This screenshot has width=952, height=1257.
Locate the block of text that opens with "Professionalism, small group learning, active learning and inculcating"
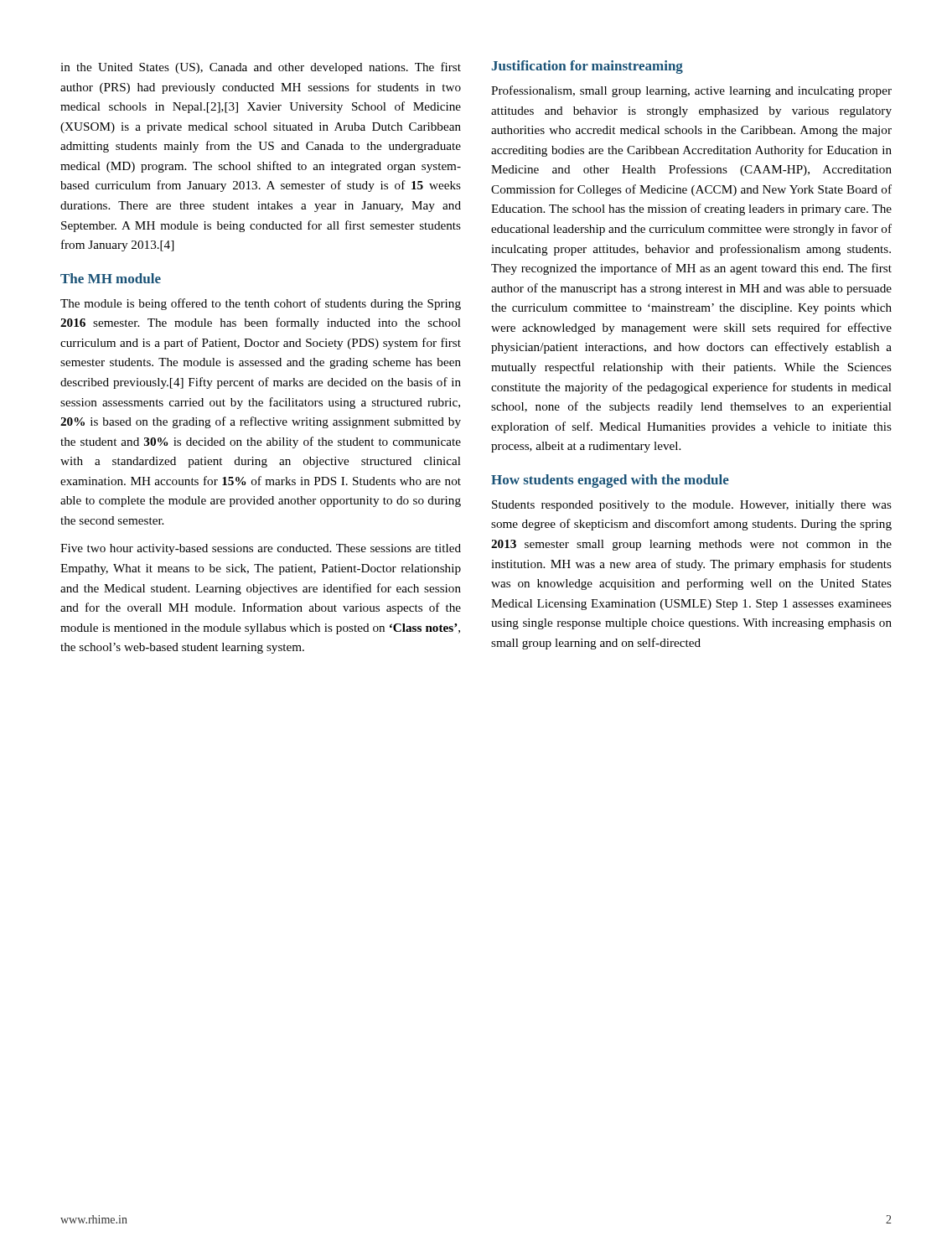(691, 268)
